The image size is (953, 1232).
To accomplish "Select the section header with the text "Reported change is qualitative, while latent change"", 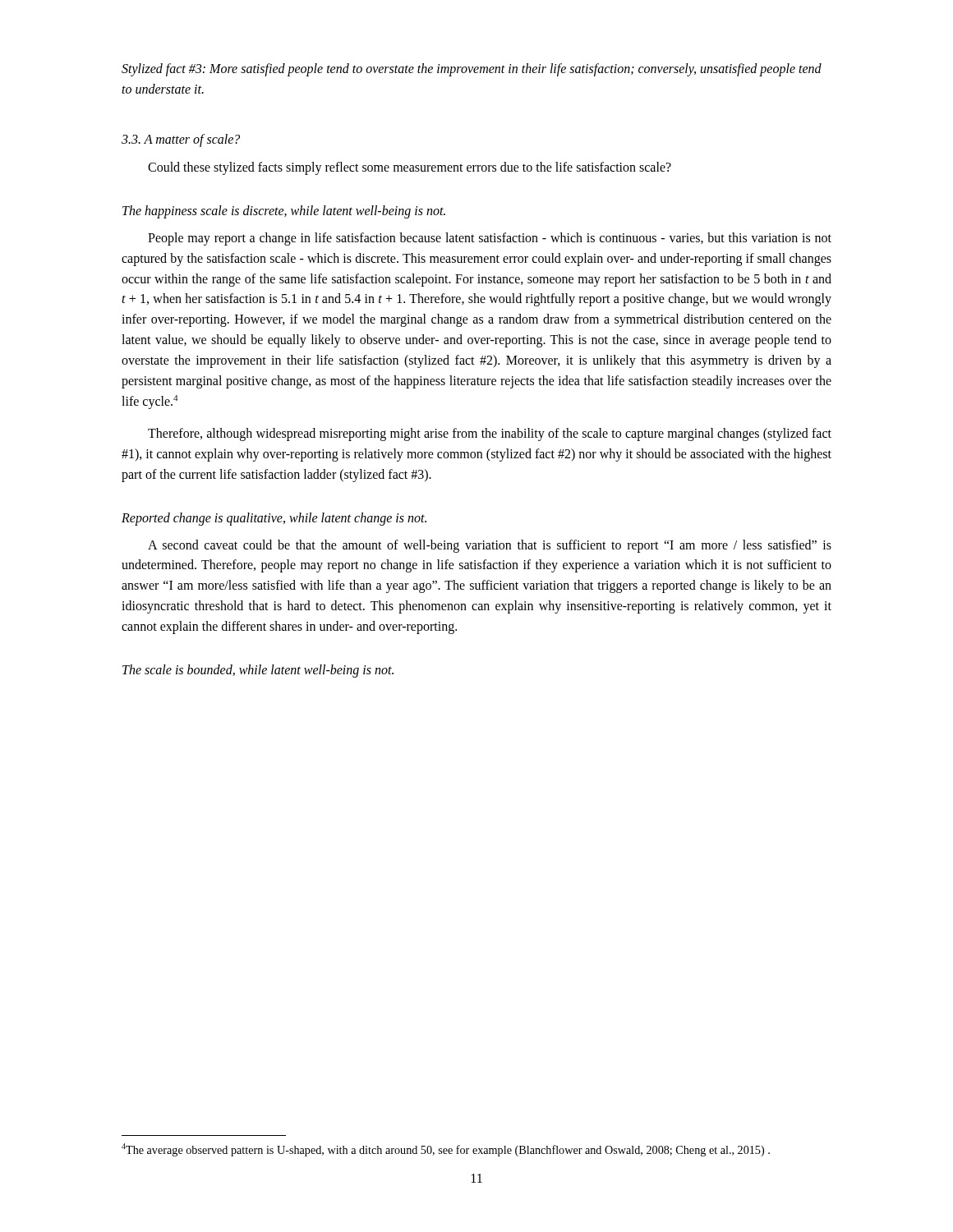I will (275, 518).
